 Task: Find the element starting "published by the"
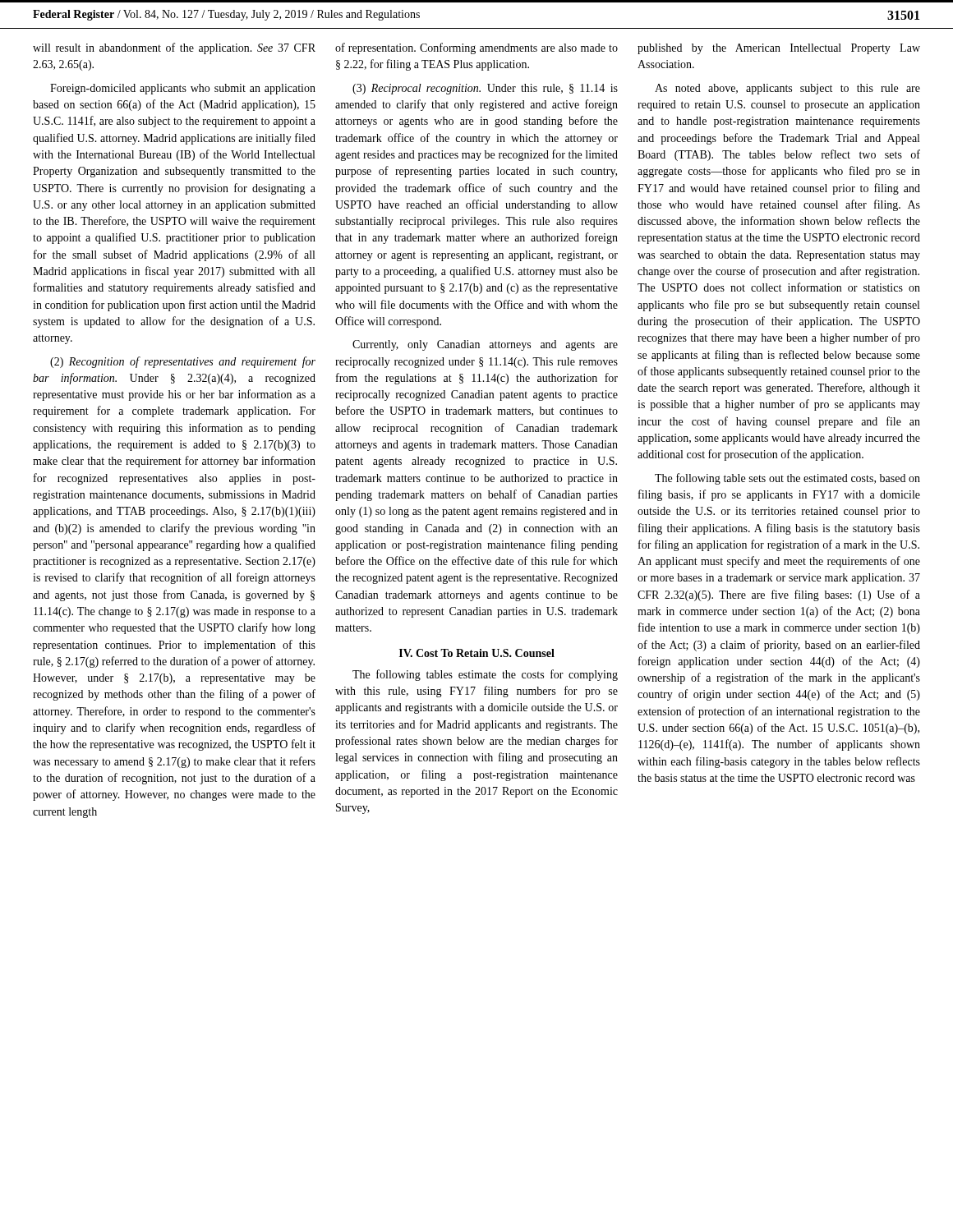(779, 414)
